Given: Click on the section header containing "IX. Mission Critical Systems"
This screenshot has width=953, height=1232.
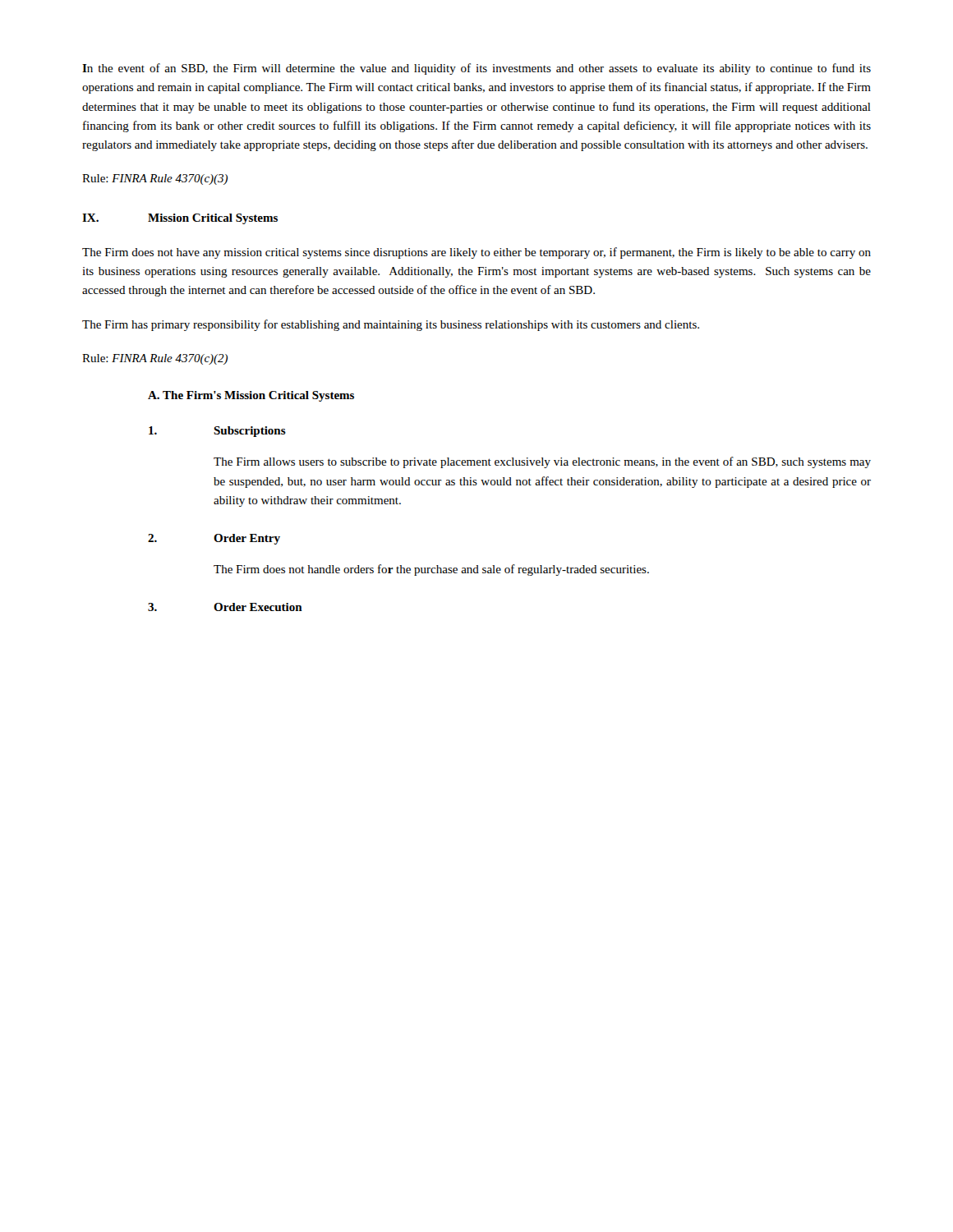Looking at the screenshot, I should click(180, 218).
